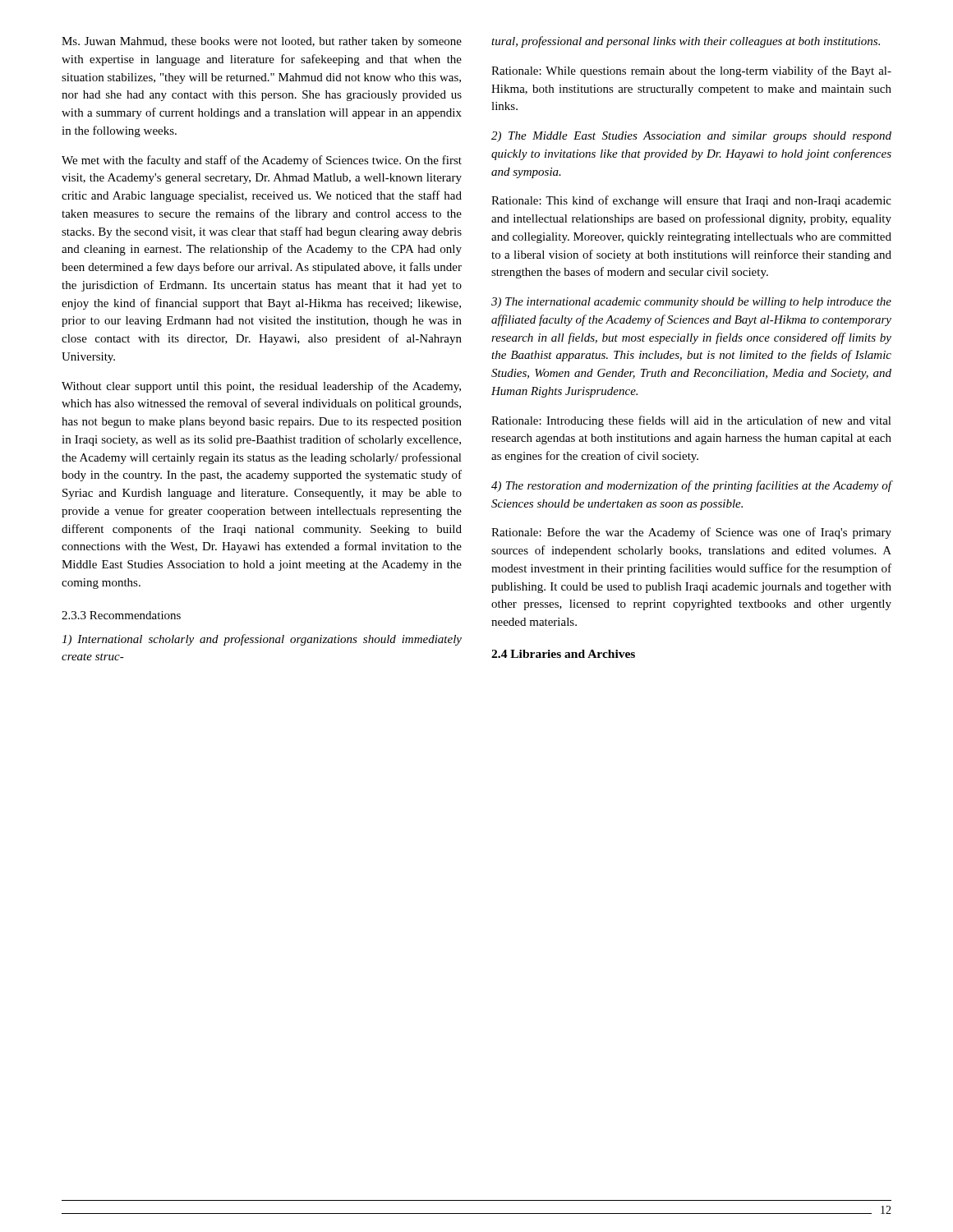Locate the text block containing "tural, professional and personal links with their colleagues"
The width and height of the screenshot is (953, 1232).
[686, 41]
